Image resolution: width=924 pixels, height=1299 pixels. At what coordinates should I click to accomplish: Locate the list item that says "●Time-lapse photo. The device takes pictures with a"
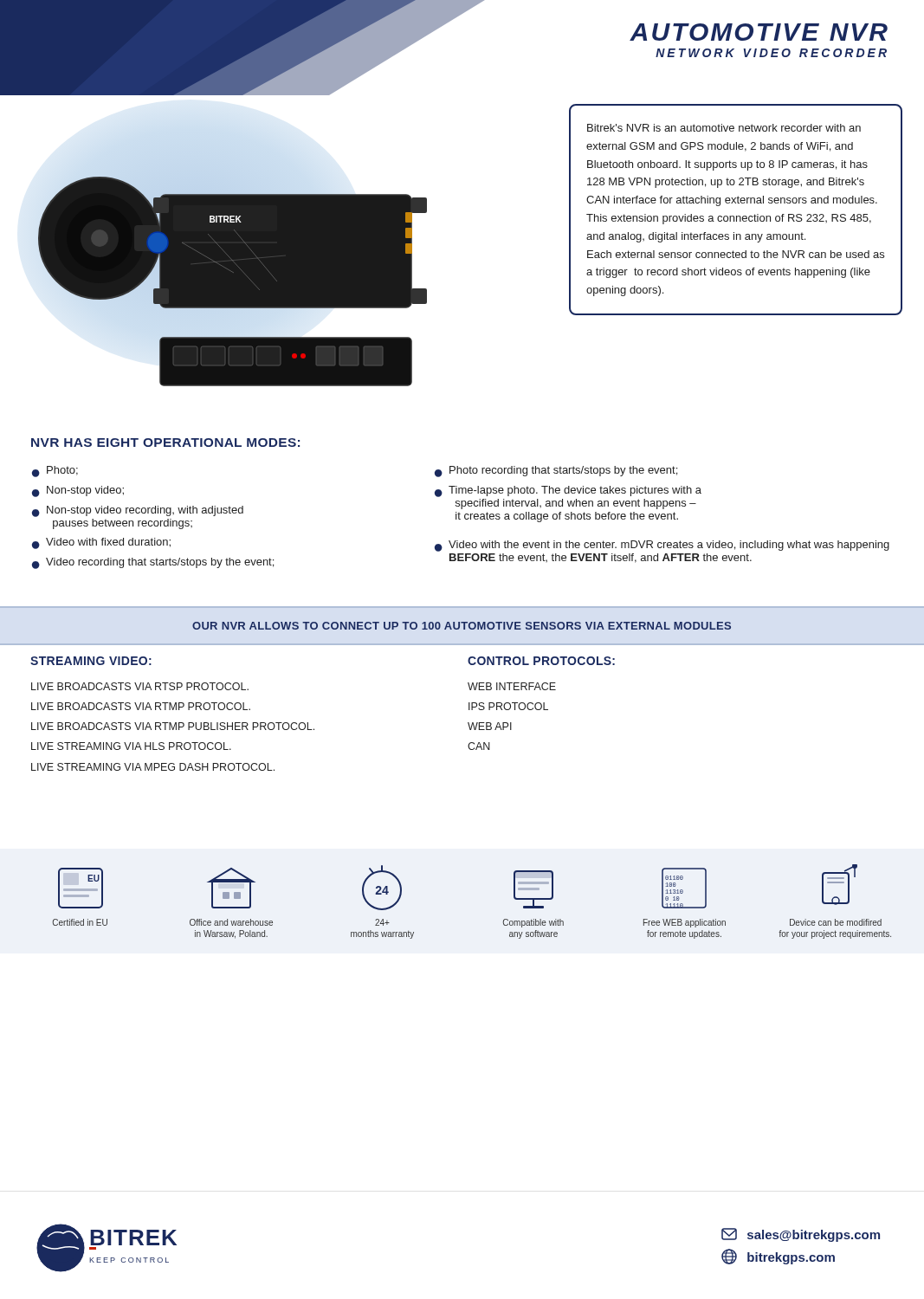click(x=567, y=503)
